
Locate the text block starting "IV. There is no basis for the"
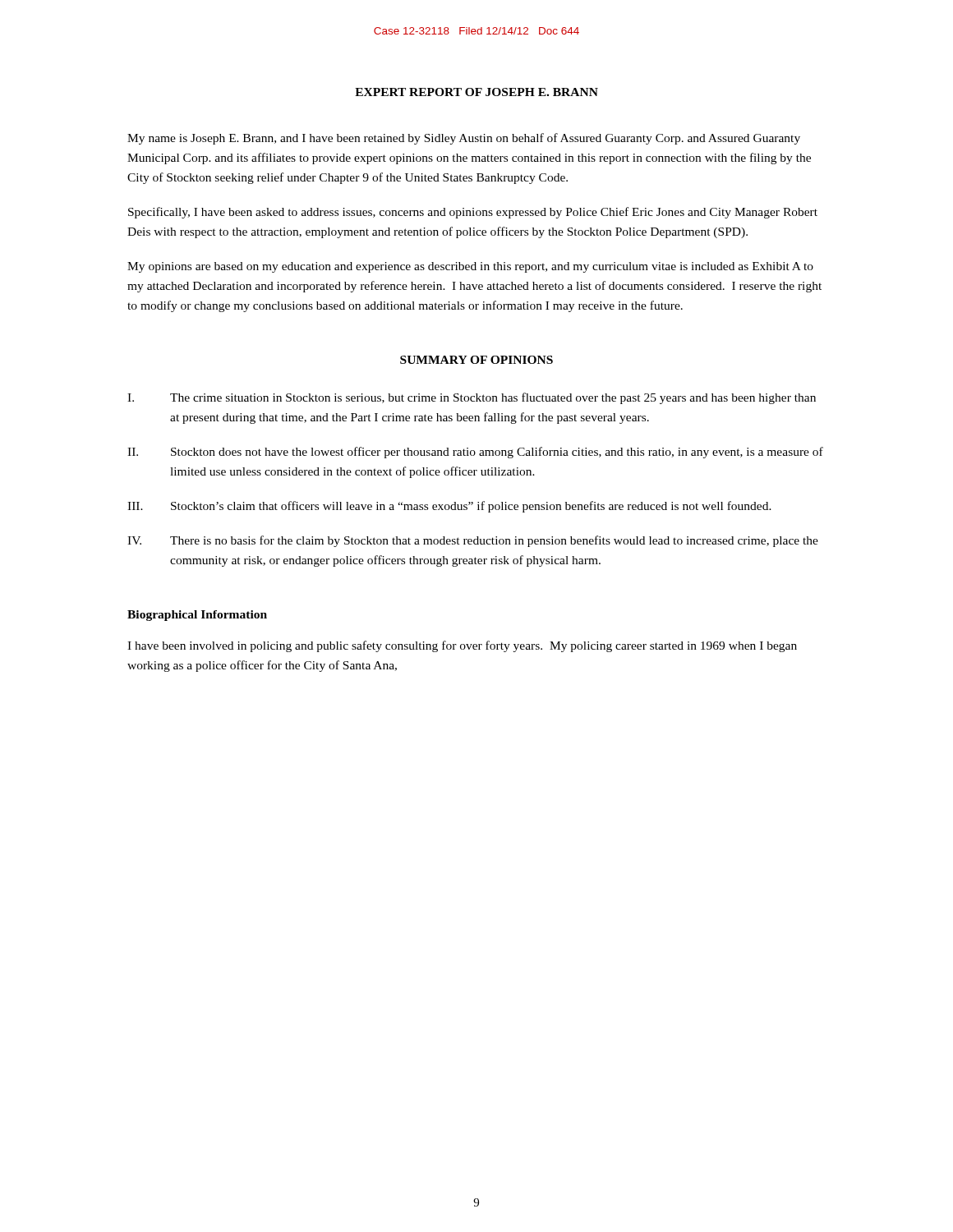tap(476, 550)
